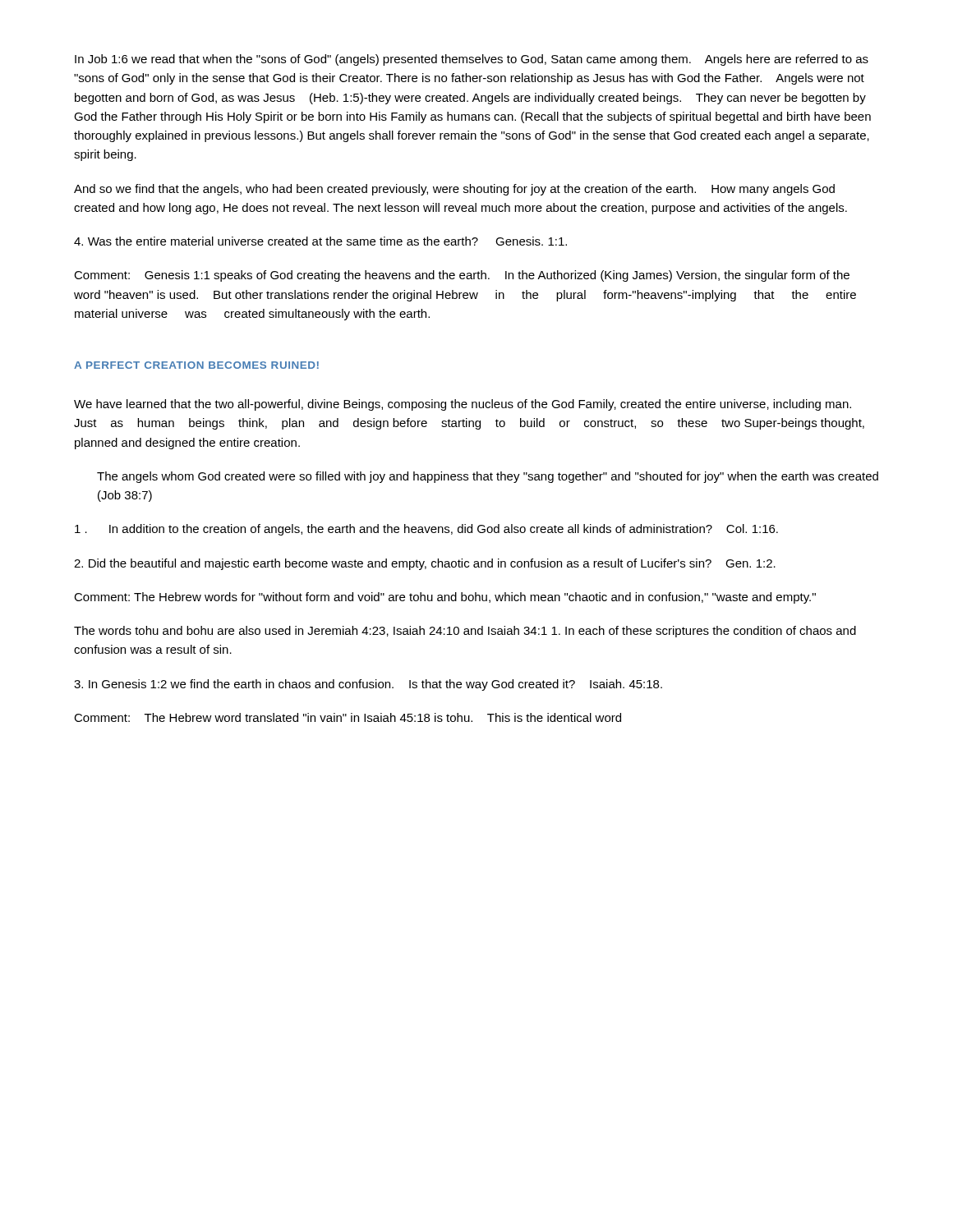Select the text block that reads "The angels whom God"
The height and width of the screenshot is (1232, 953).
point(488,485)
